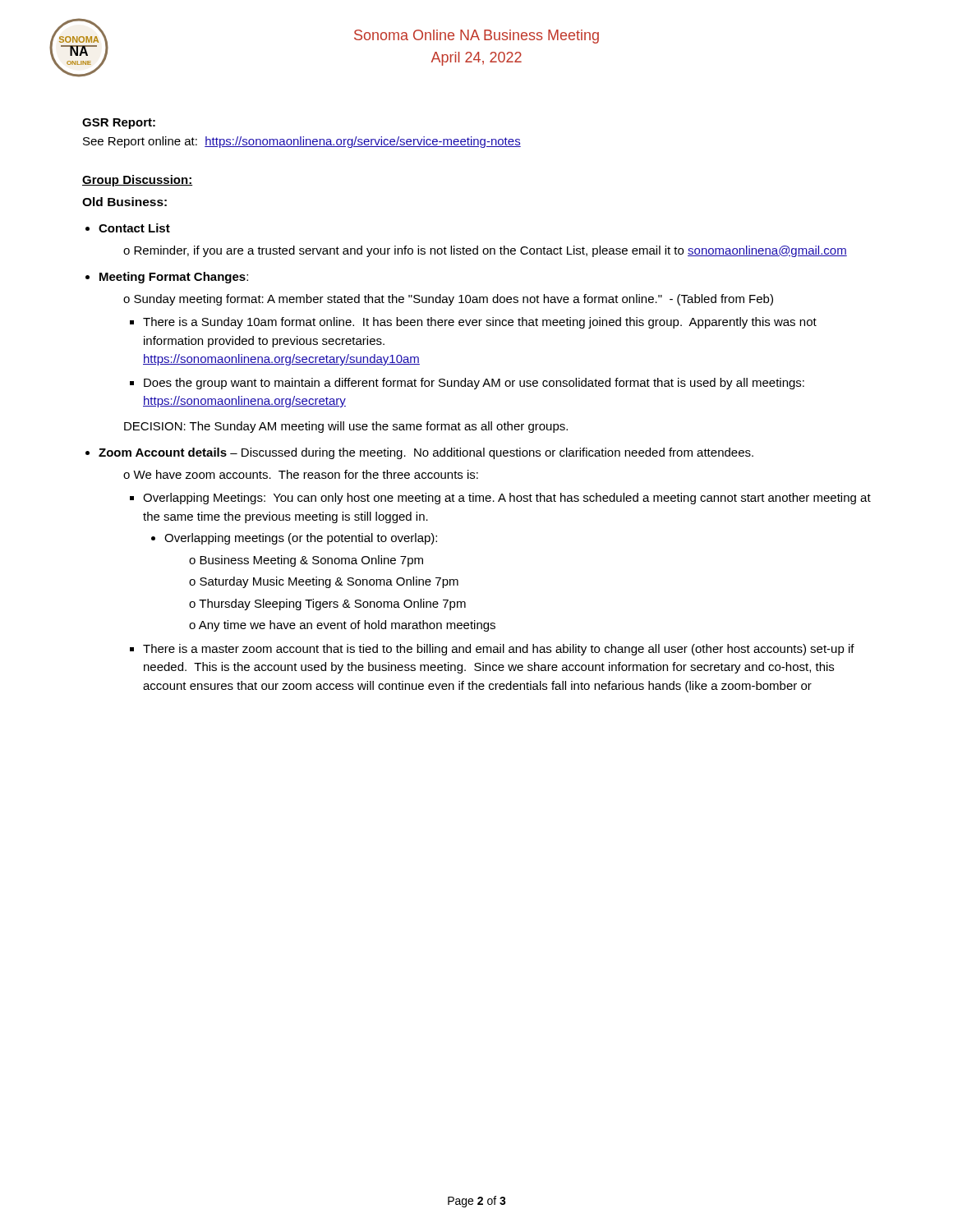Locate the passage starting "Saturday Music Meeting &"
Image resolution: width=953 pixels, height=1232 pixels.
point(329,581)
